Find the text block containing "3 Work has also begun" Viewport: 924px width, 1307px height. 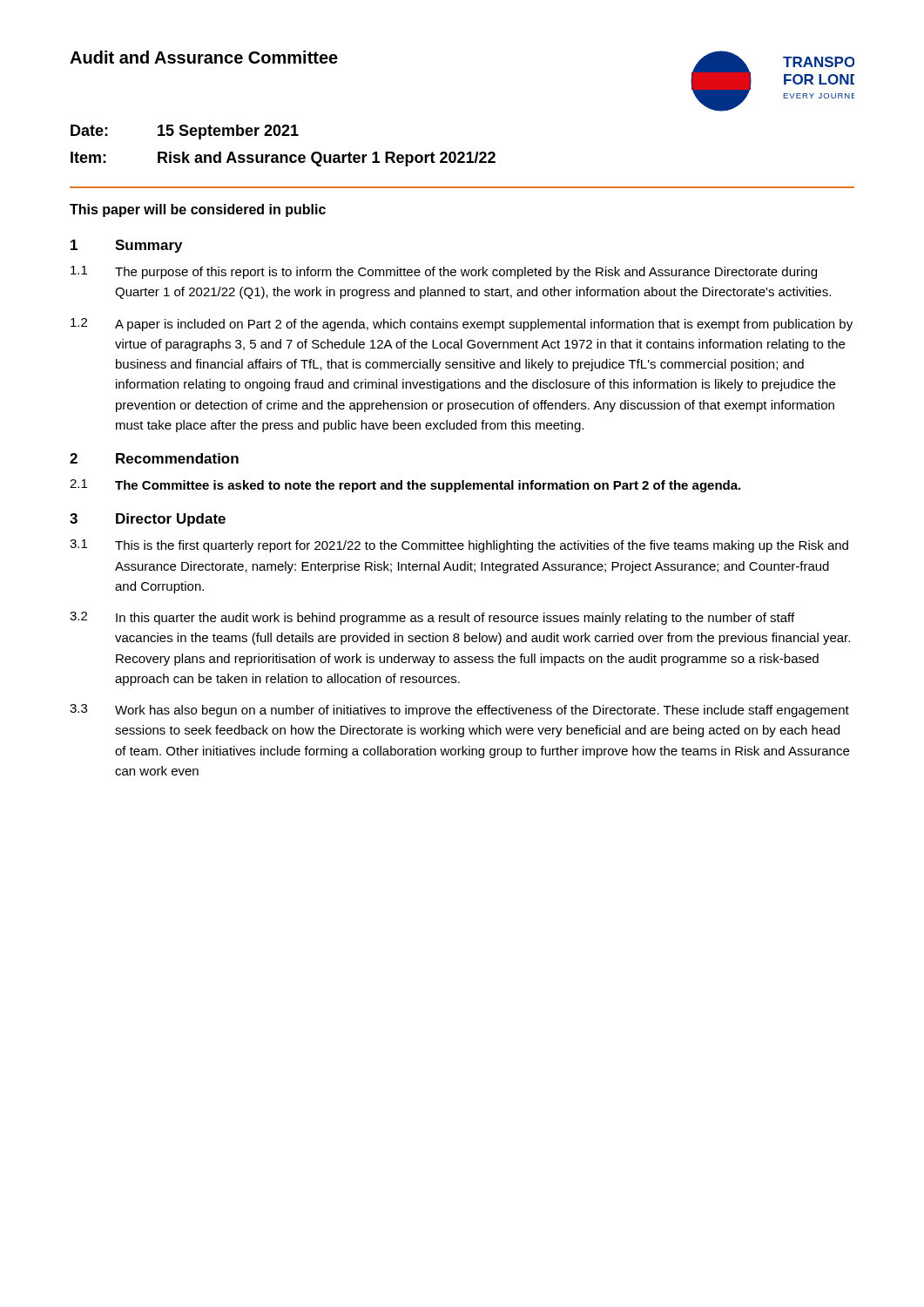coord(462,740)
